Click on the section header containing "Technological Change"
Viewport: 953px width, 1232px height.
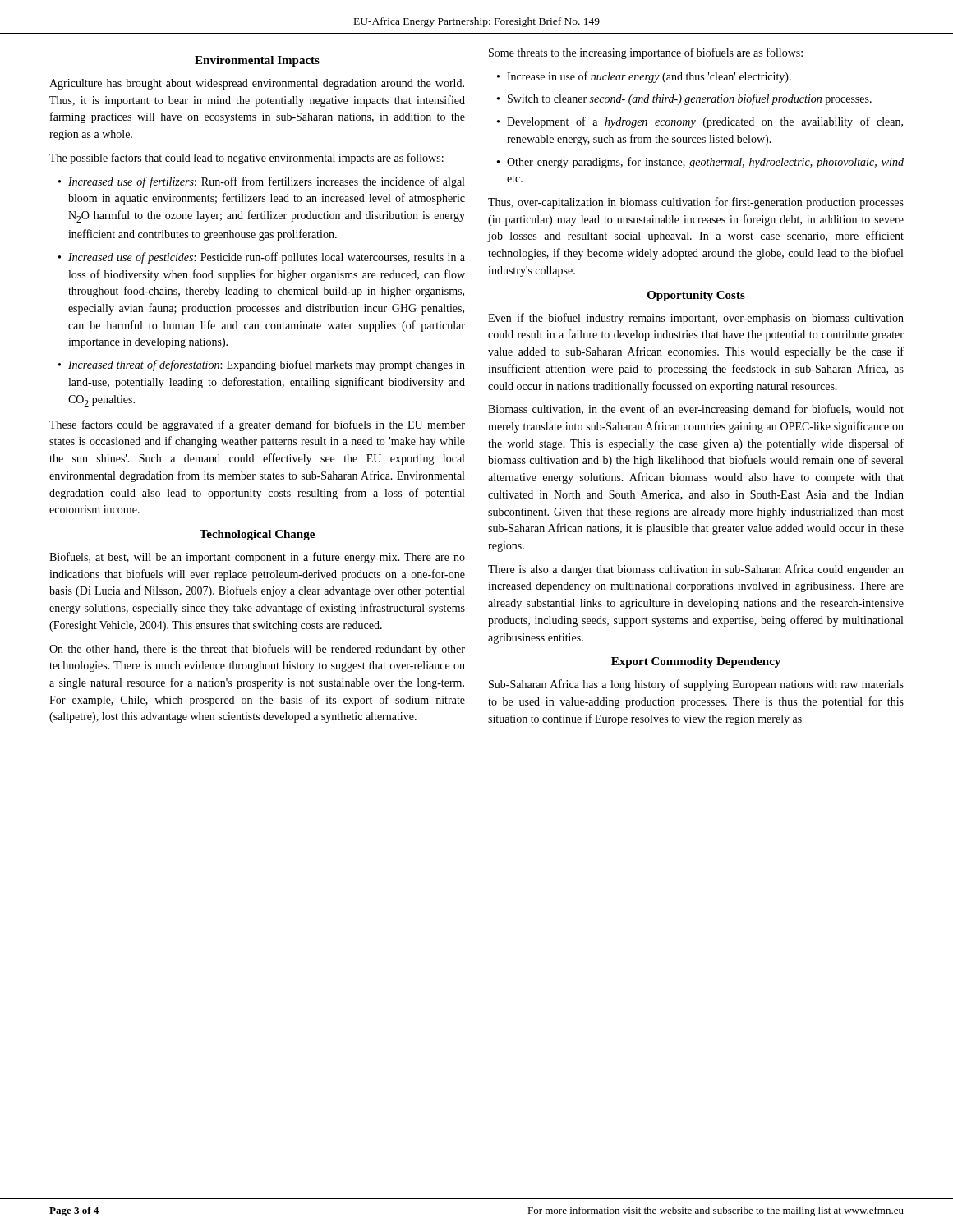[x=257, y=534]
